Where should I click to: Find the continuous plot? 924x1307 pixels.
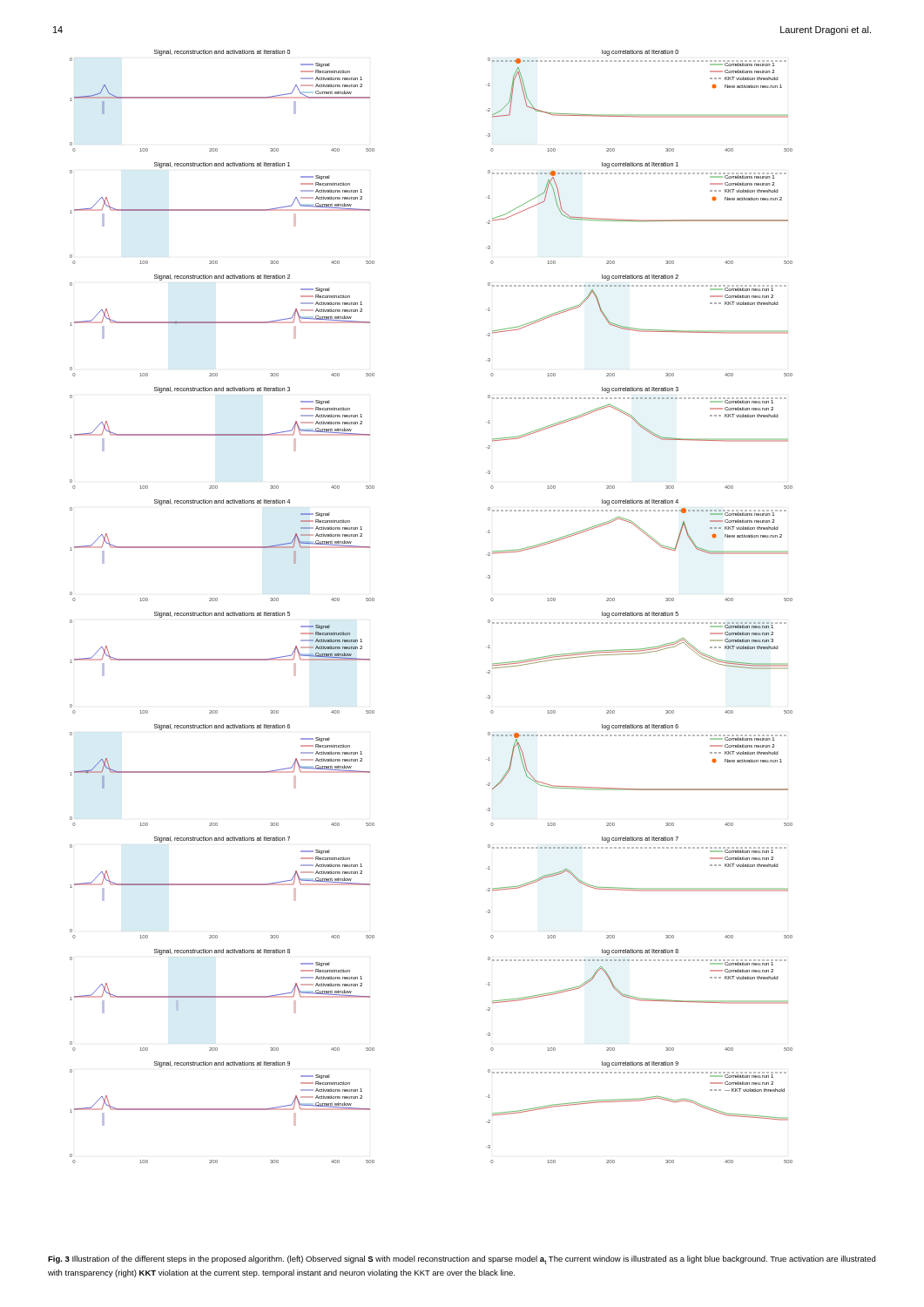tap(464, 607)
